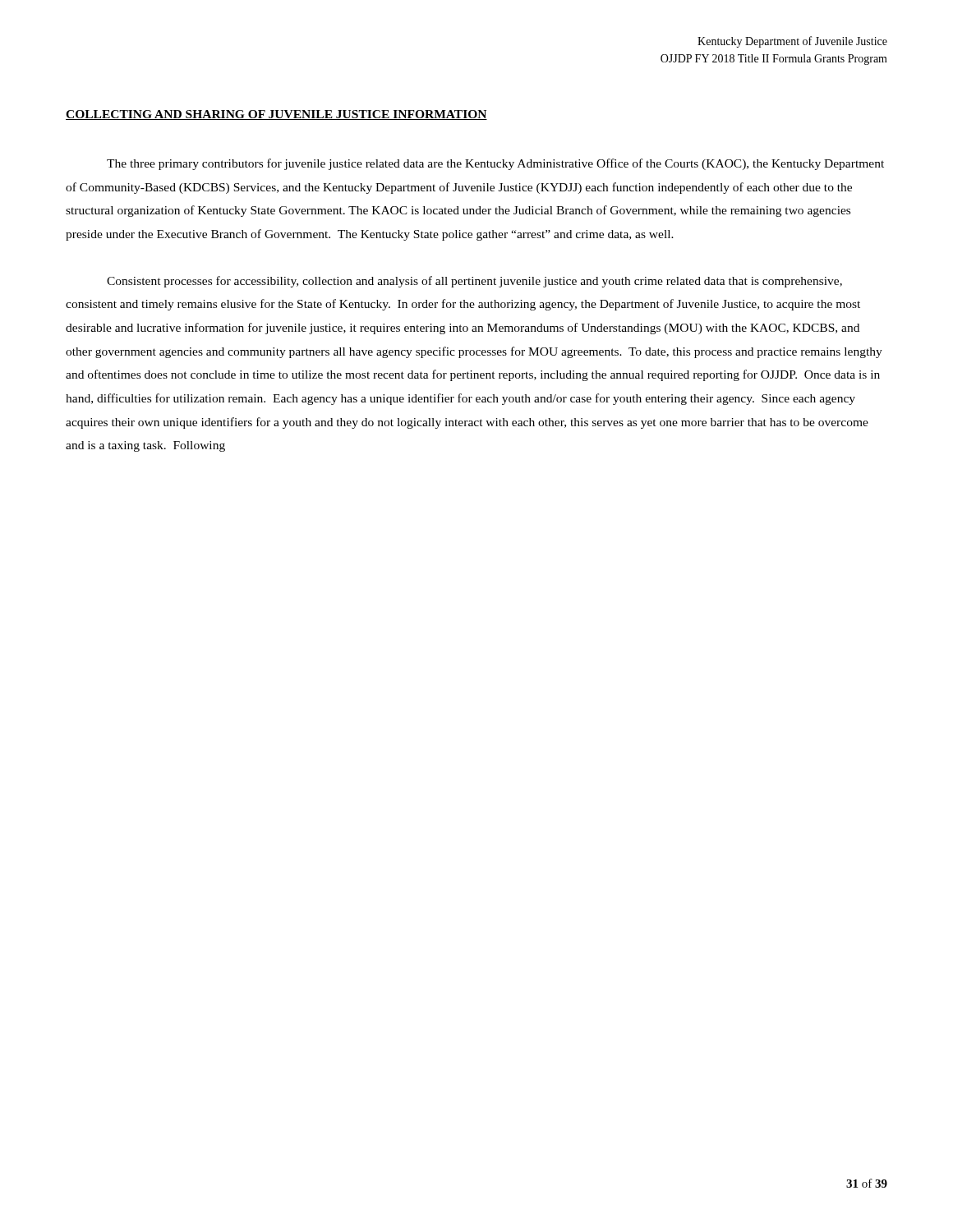Locate the section header

(276, 114)
